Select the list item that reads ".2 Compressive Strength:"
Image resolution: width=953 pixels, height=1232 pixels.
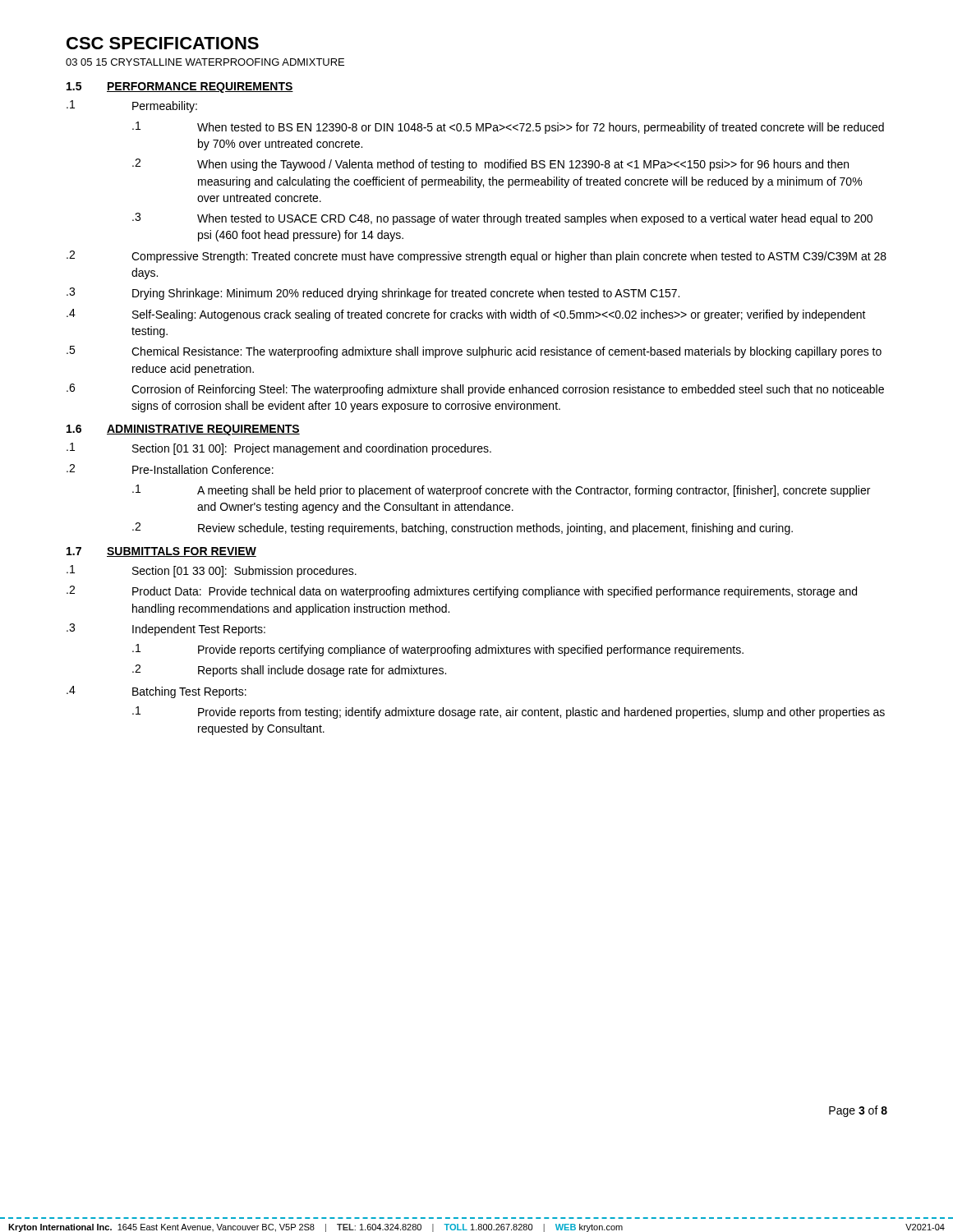click(476, 265)
